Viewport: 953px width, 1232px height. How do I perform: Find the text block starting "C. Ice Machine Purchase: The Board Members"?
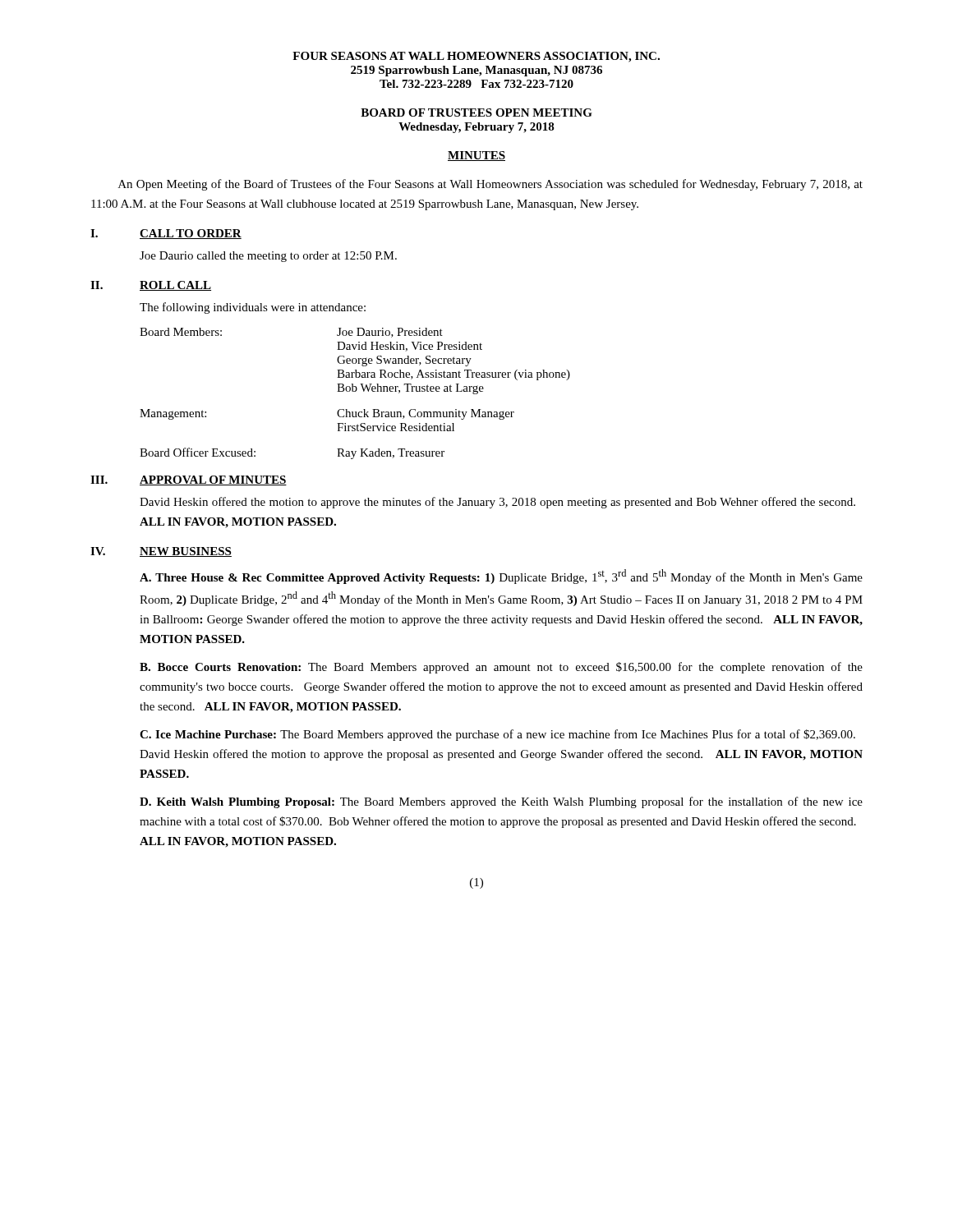click(501, 754)
